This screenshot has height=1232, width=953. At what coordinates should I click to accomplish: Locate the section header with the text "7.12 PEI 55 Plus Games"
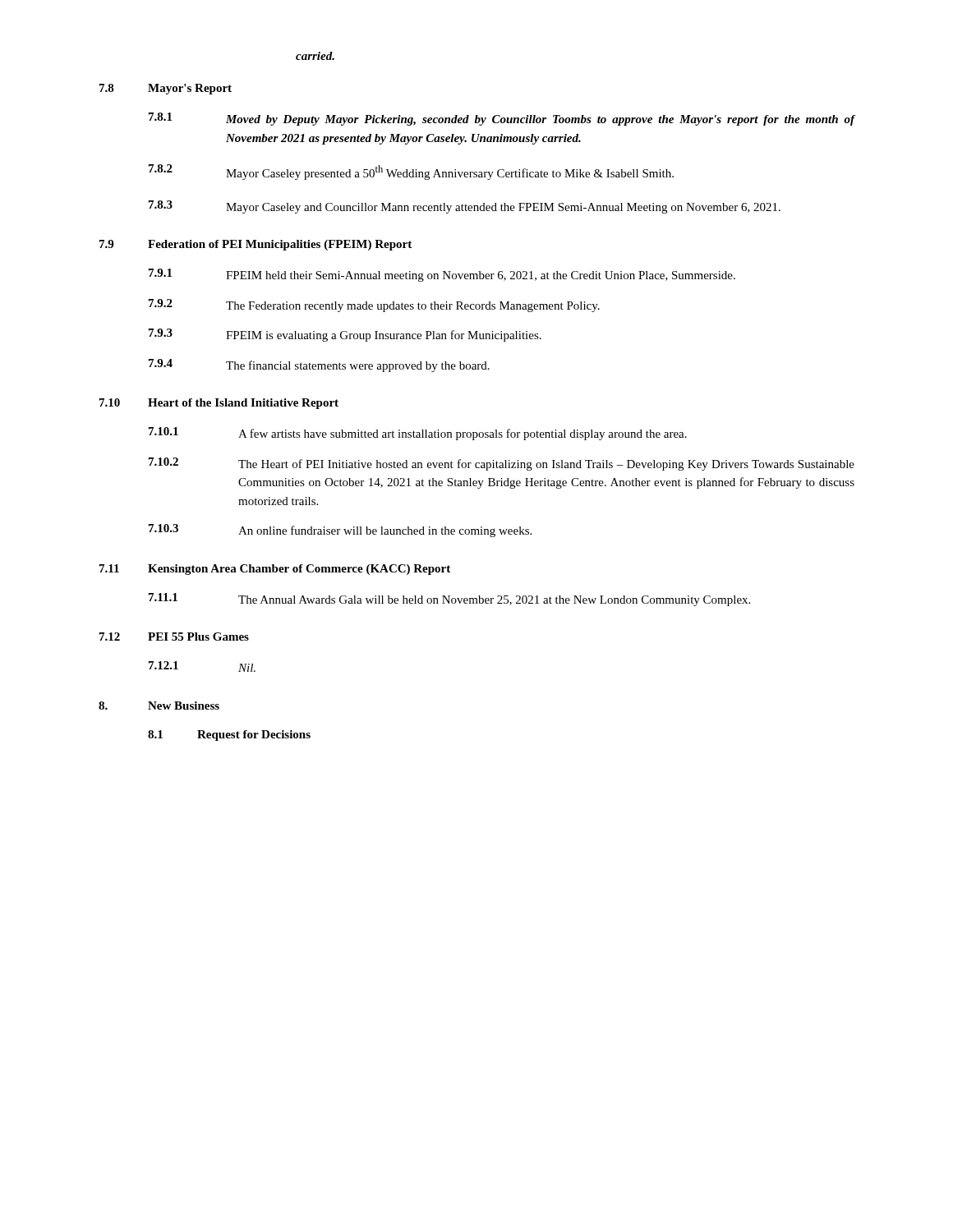pyautogui.click(x=174, y=637)
